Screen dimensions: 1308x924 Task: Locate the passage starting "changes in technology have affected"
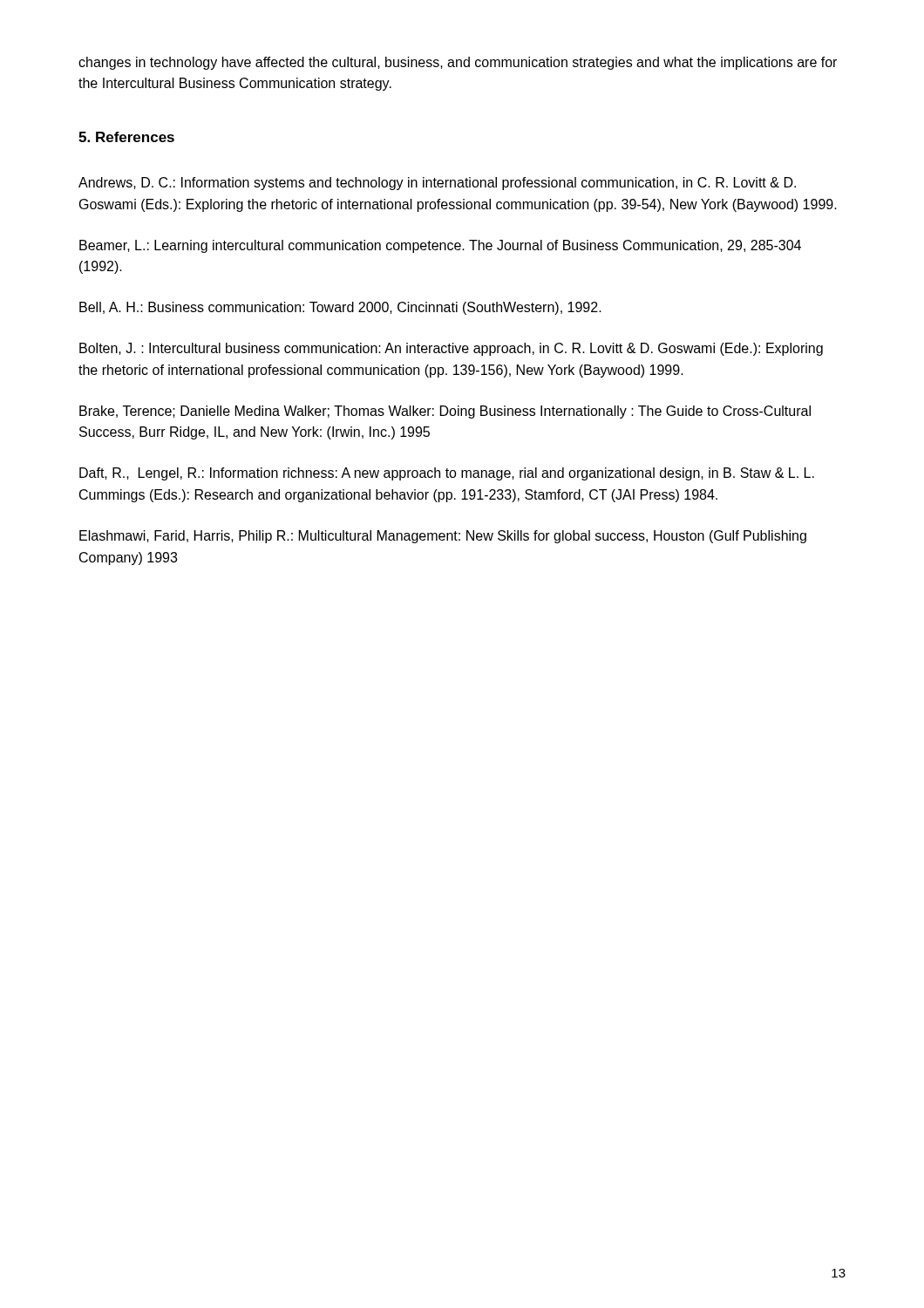click(x=458, y=73)
